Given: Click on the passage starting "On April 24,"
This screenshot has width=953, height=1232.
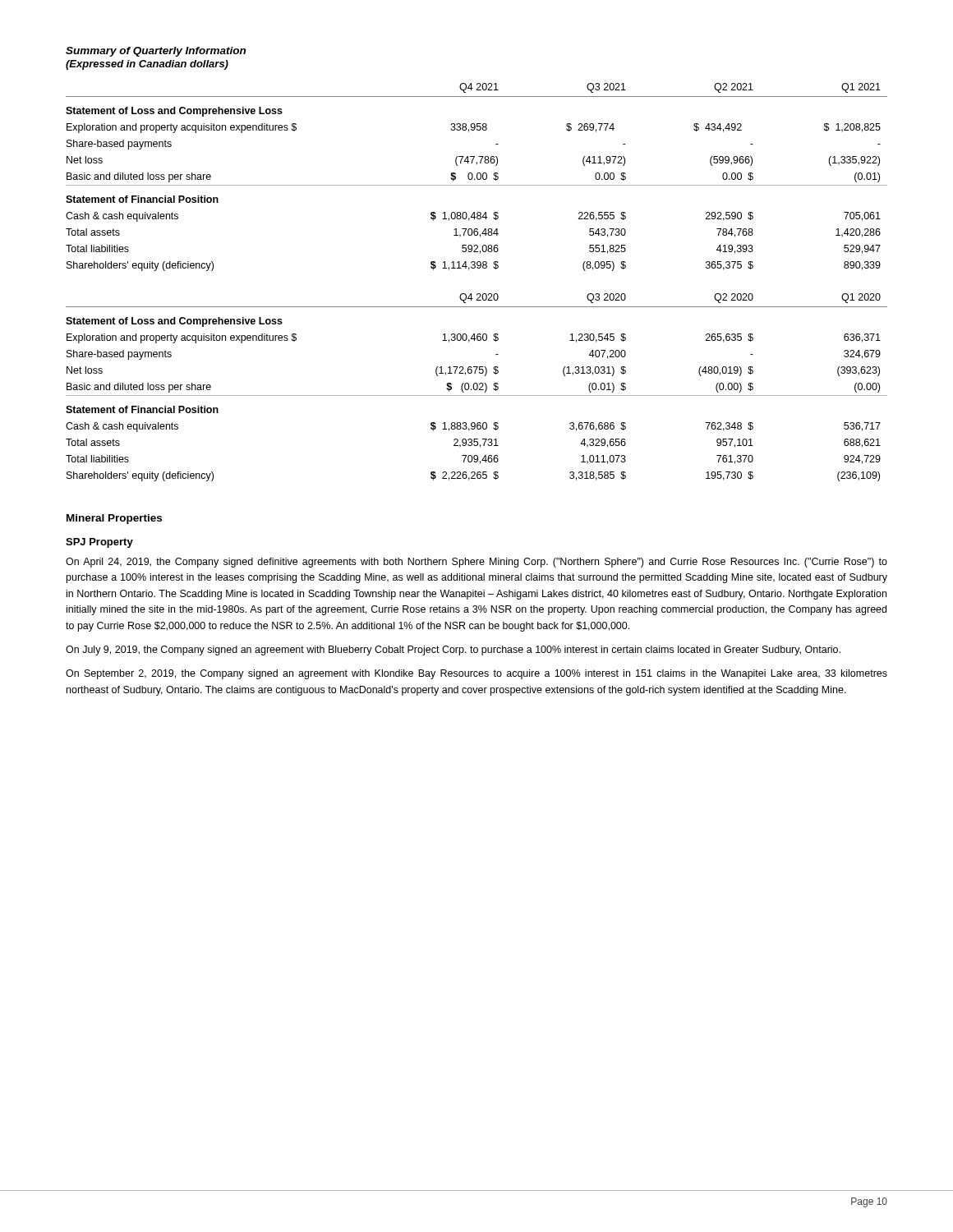Looking at the screenshot, I should tap(476, 594).
